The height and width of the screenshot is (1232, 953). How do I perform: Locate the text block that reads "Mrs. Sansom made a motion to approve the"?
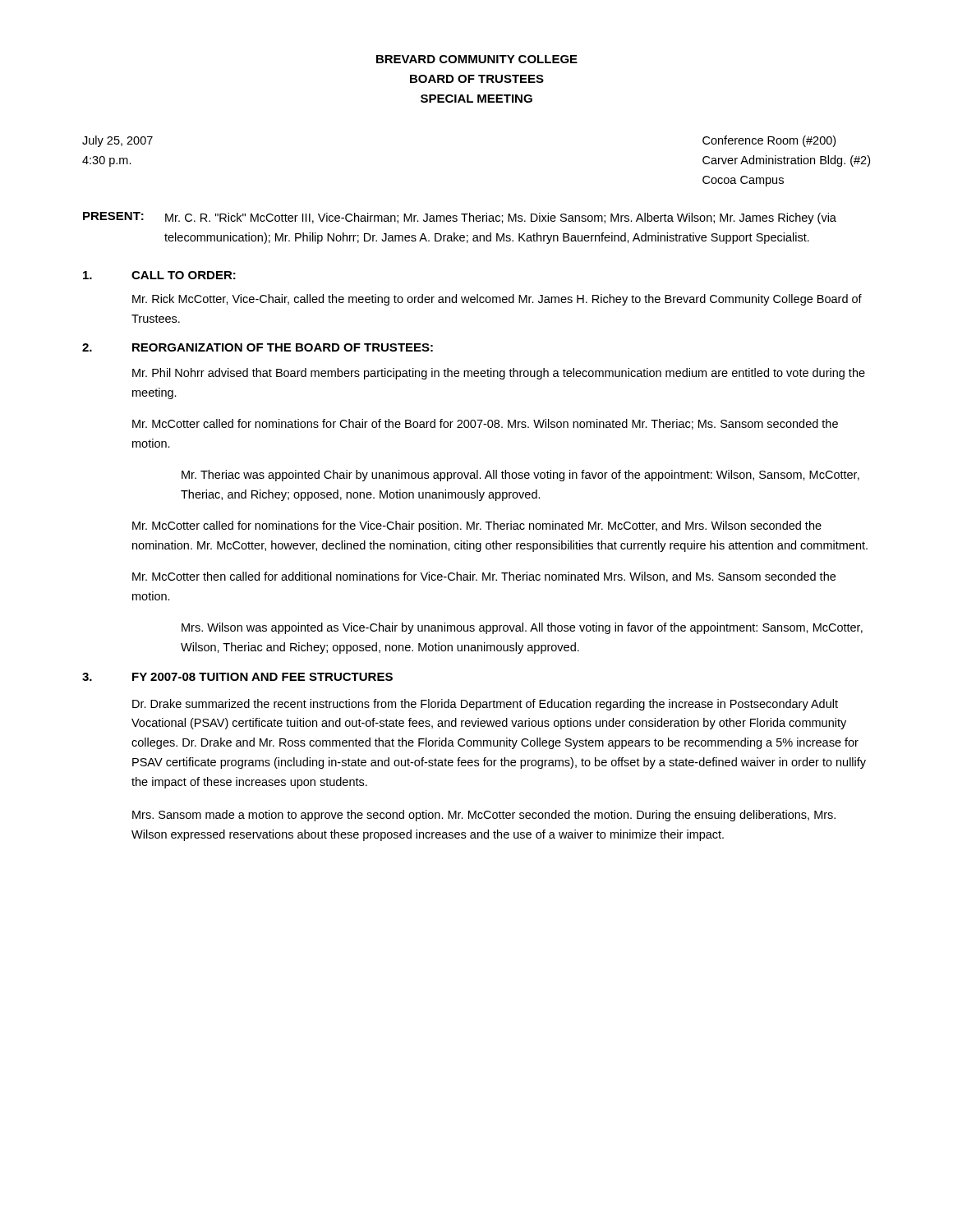click(x=484, y=825)
